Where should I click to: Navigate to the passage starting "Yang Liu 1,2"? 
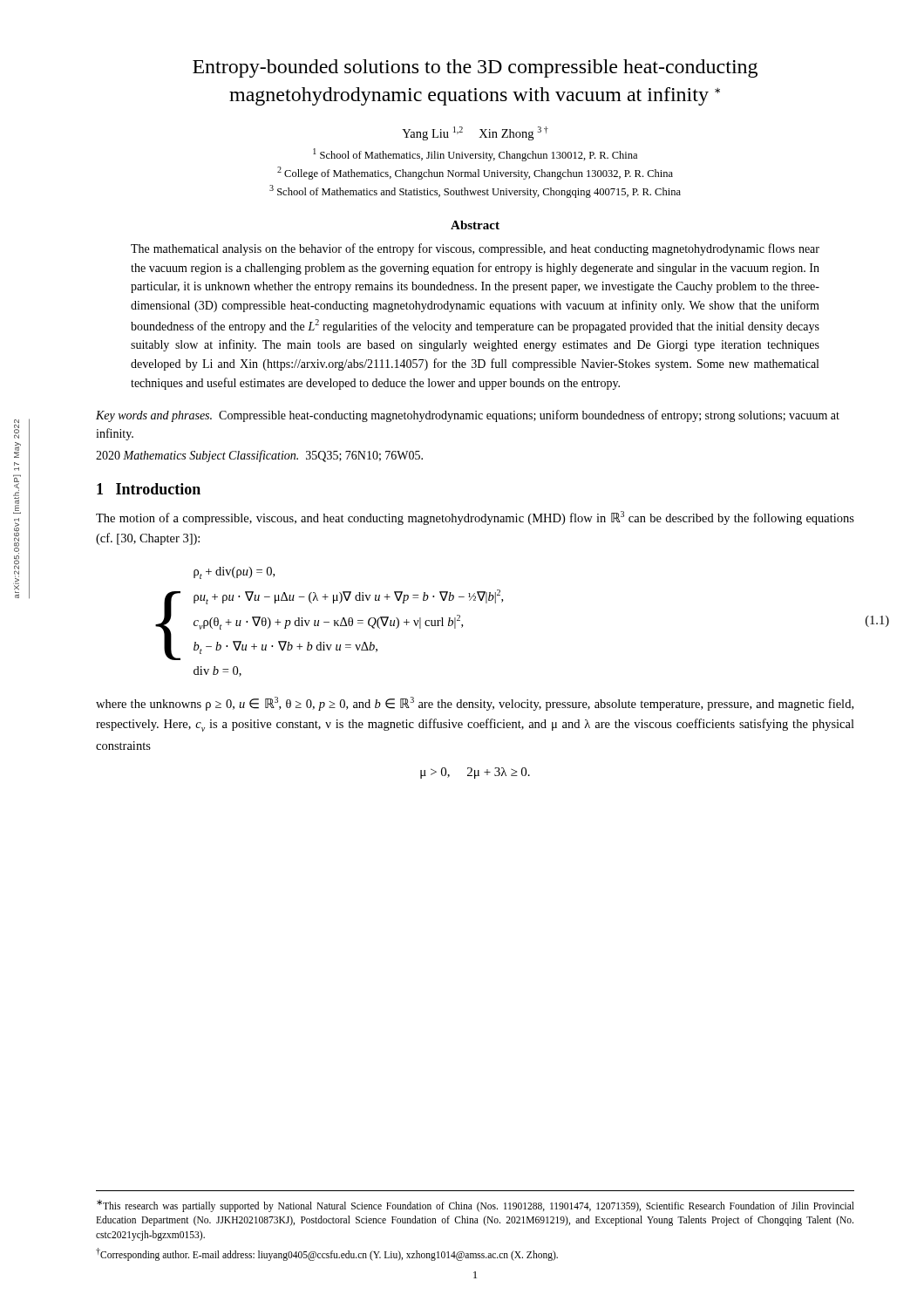[475, 132]
